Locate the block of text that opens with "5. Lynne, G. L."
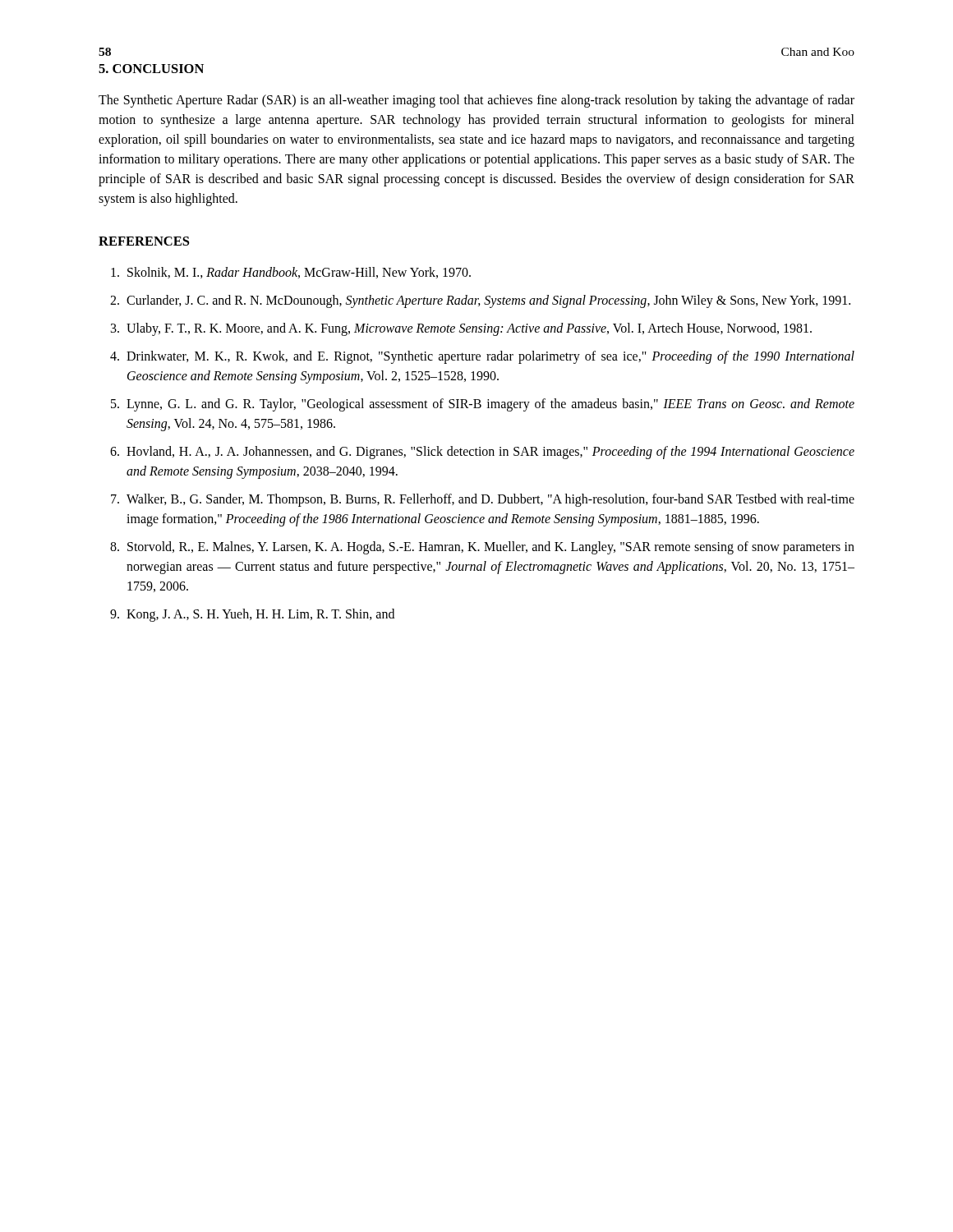953x1232 pixels. click(x=476, y=414)
